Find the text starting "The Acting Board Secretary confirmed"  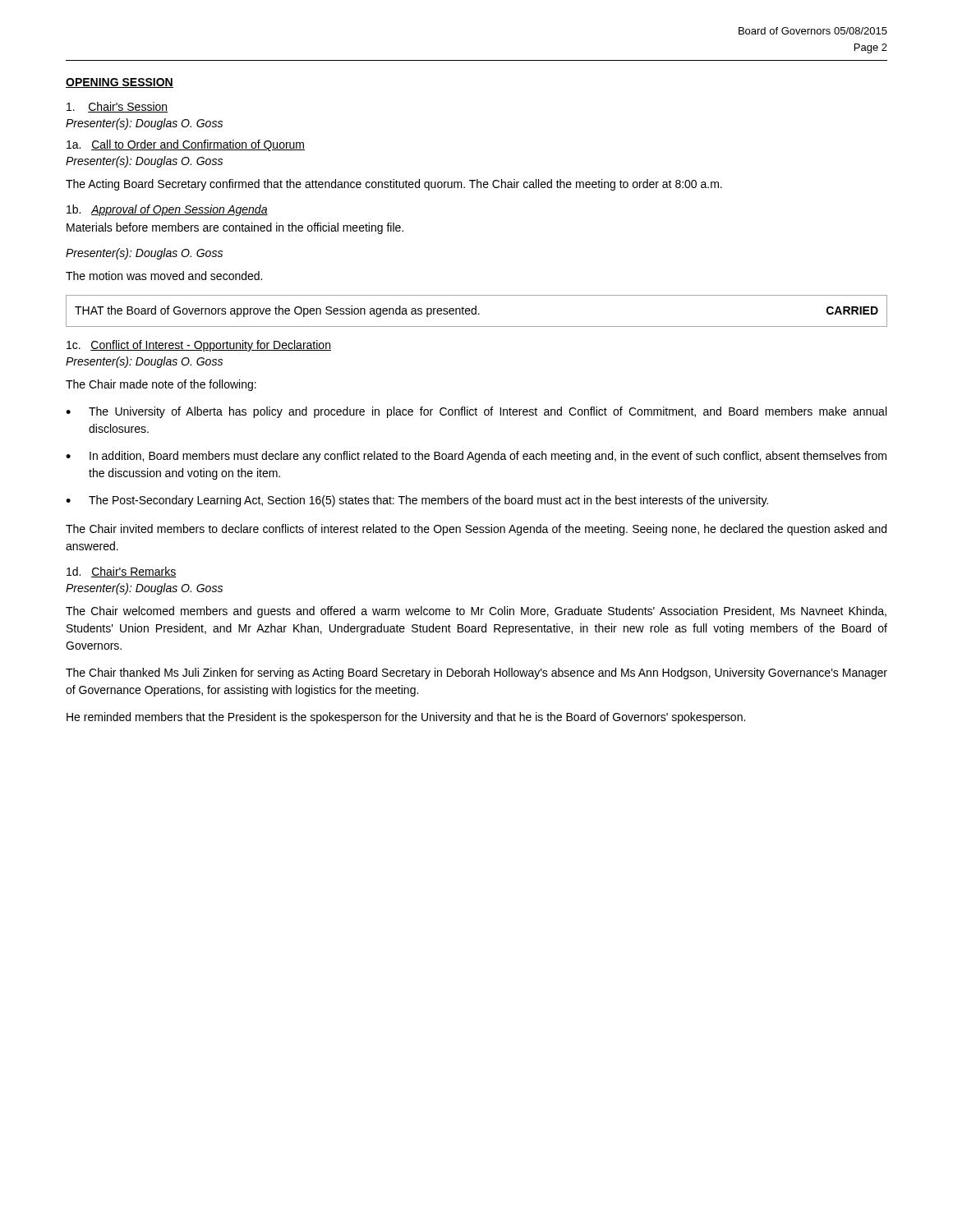(x=394, y=184)
